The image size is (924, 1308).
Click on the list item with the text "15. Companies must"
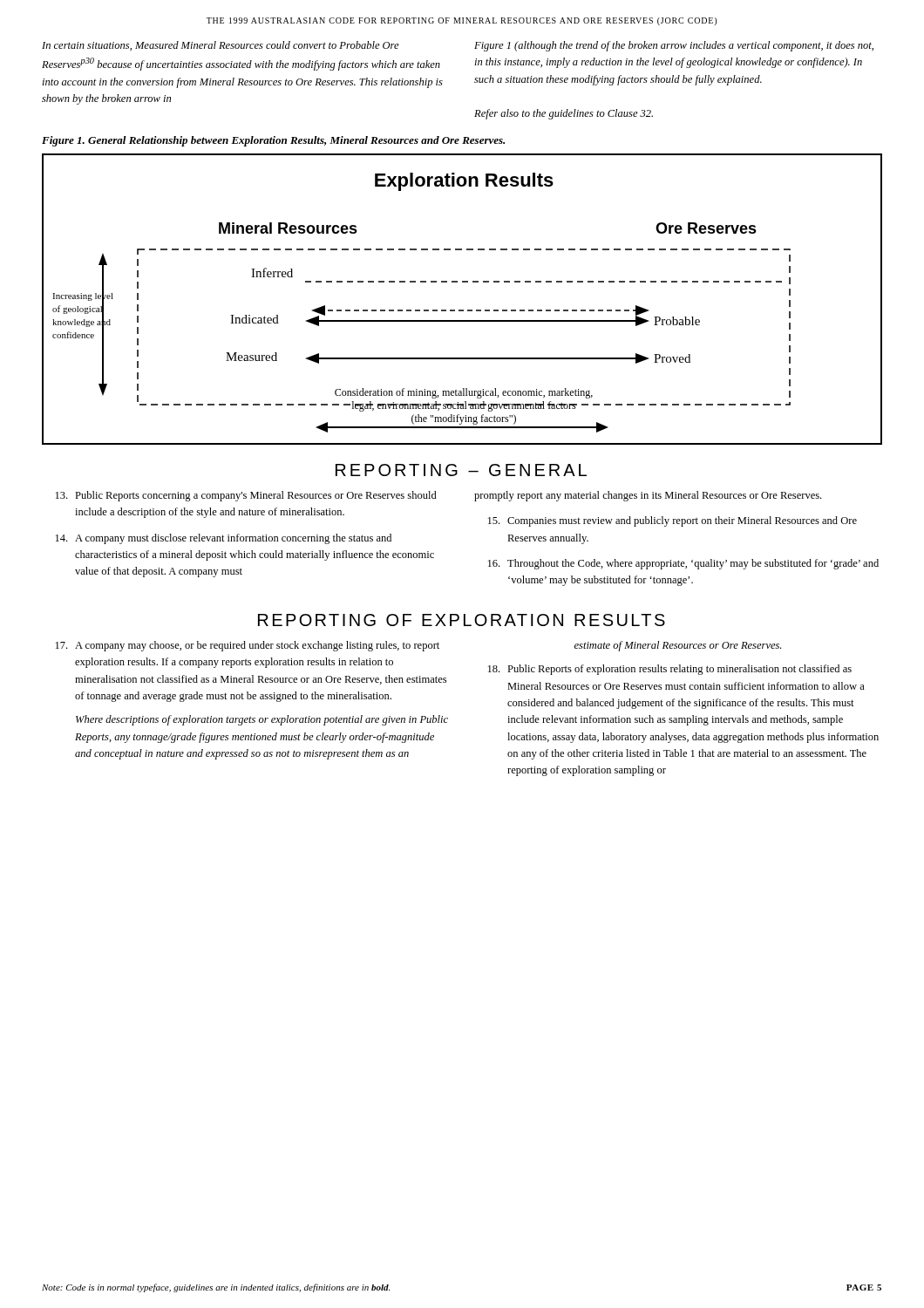point(678,530)
